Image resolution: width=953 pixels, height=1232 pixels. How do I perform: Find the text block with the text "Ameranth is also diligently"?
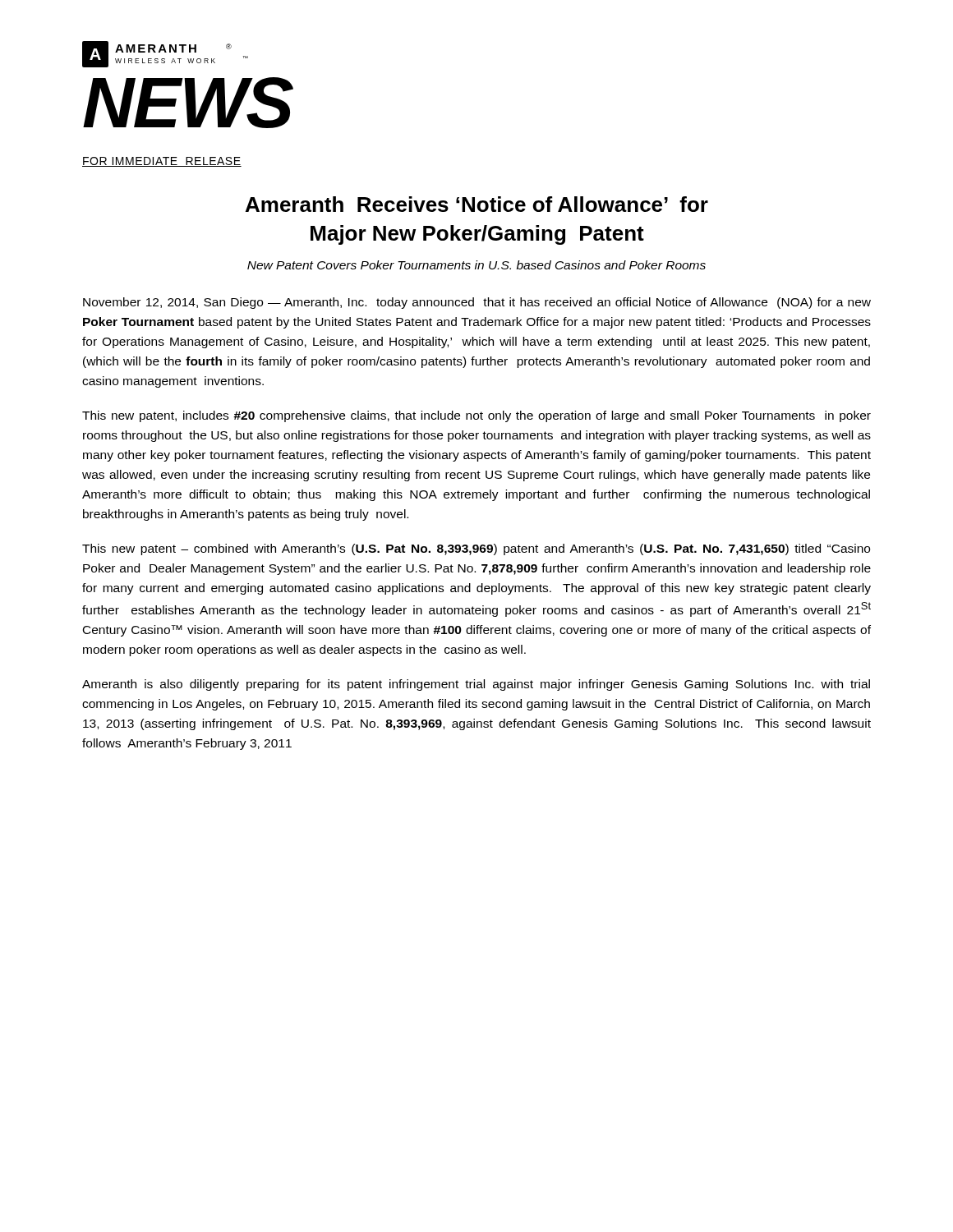(476, 714)
